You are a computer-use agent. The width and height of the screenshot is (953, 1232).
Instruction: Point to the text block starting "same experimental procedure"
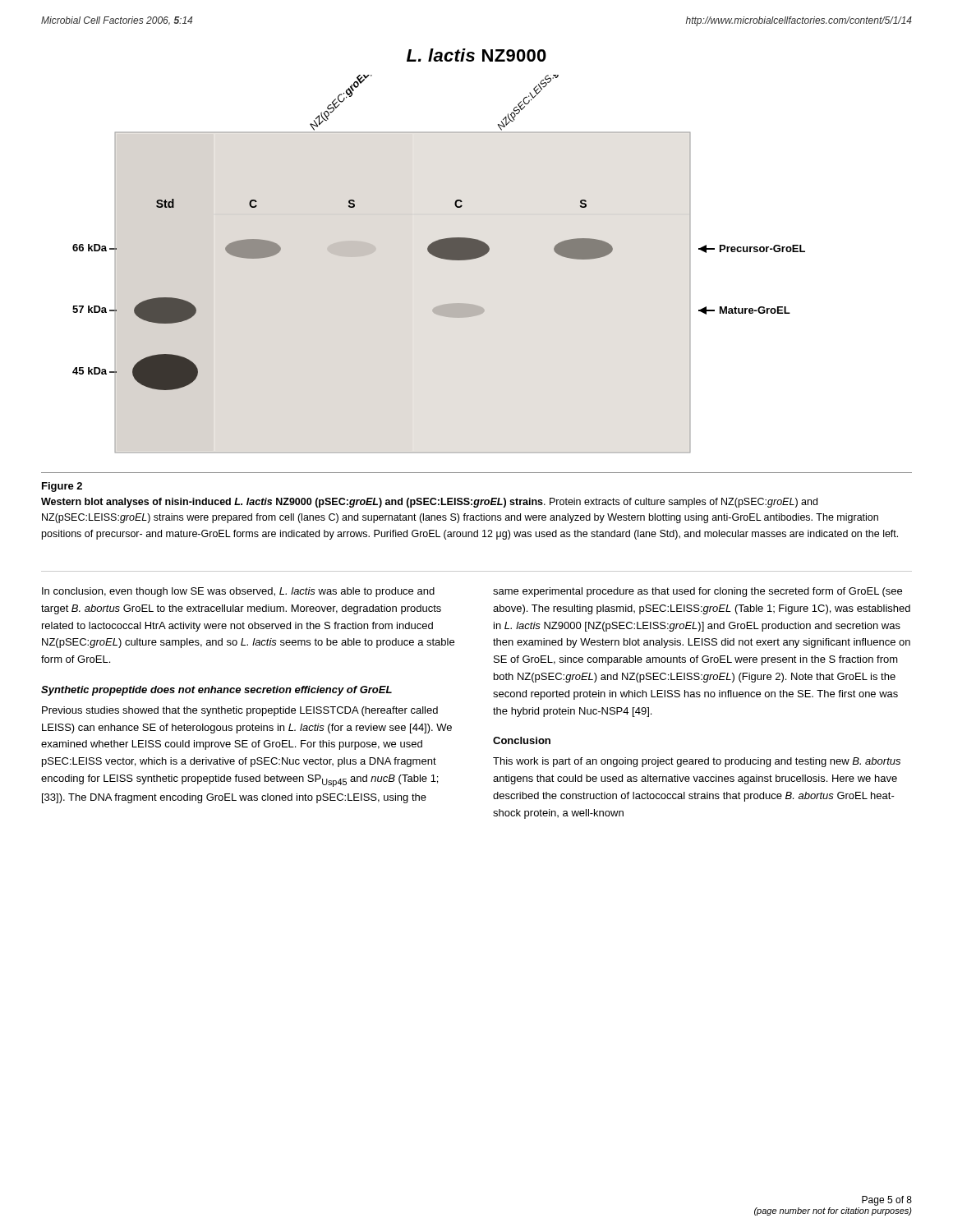(x=702, y=651)
